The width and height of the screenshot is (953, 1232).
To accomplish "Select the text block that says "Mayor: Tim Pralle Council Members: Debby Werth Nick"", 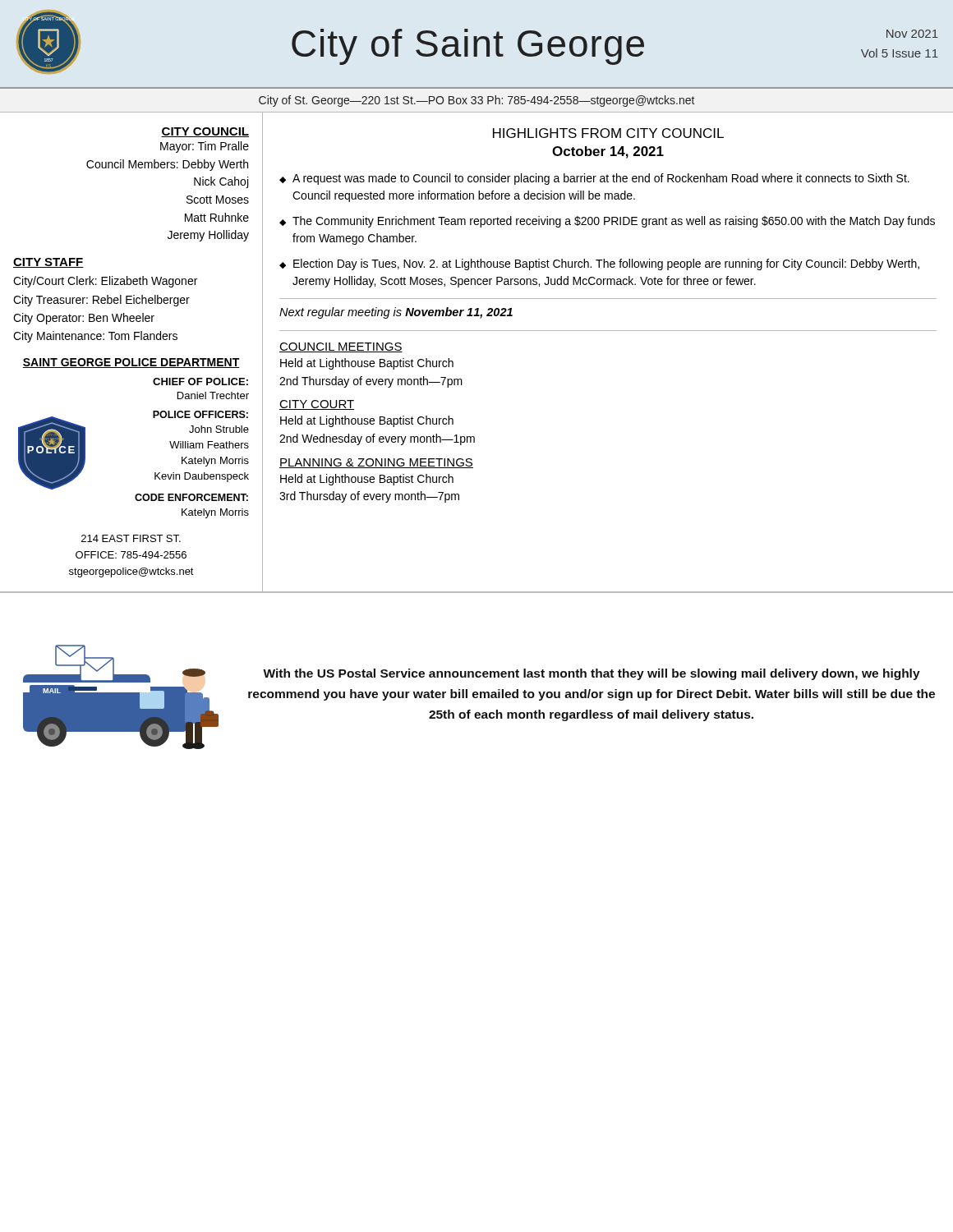I will click(205, 147).
